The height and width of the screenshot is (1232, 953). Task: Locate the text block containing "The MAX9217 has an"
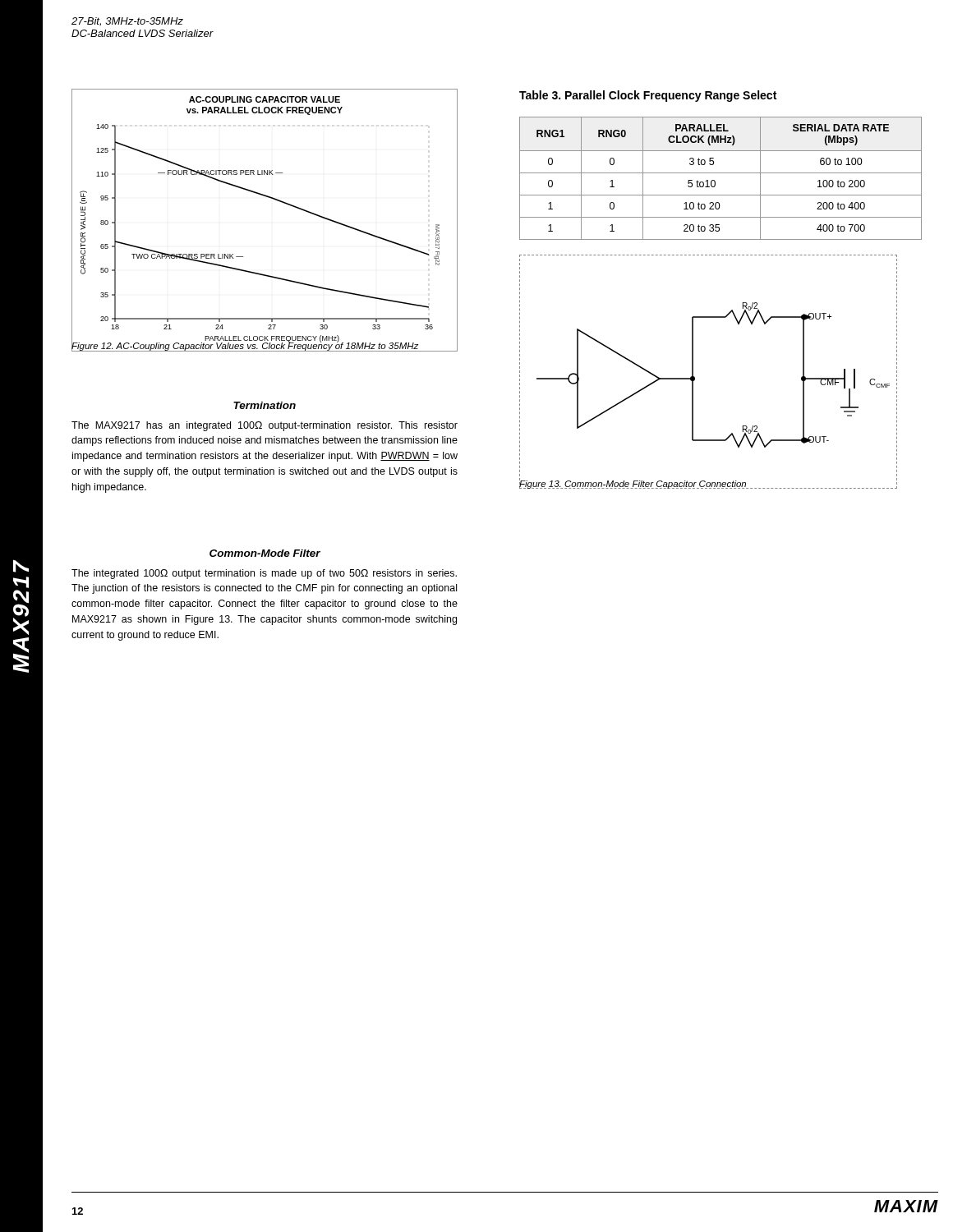[x=265, y=456]
